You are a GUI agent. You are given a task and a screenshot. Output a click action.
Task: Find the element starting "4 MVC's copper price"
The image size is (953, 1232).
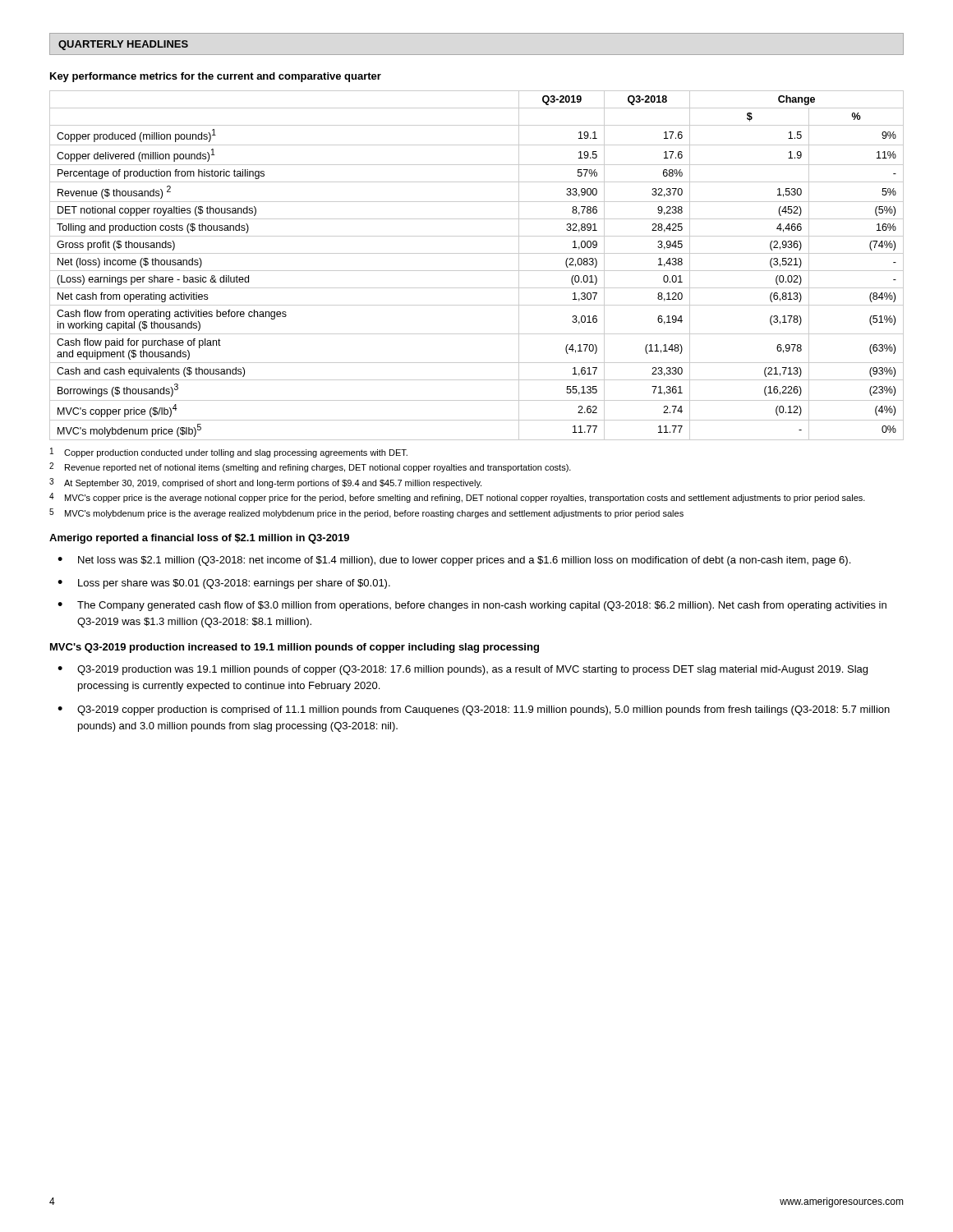point(457,498)
